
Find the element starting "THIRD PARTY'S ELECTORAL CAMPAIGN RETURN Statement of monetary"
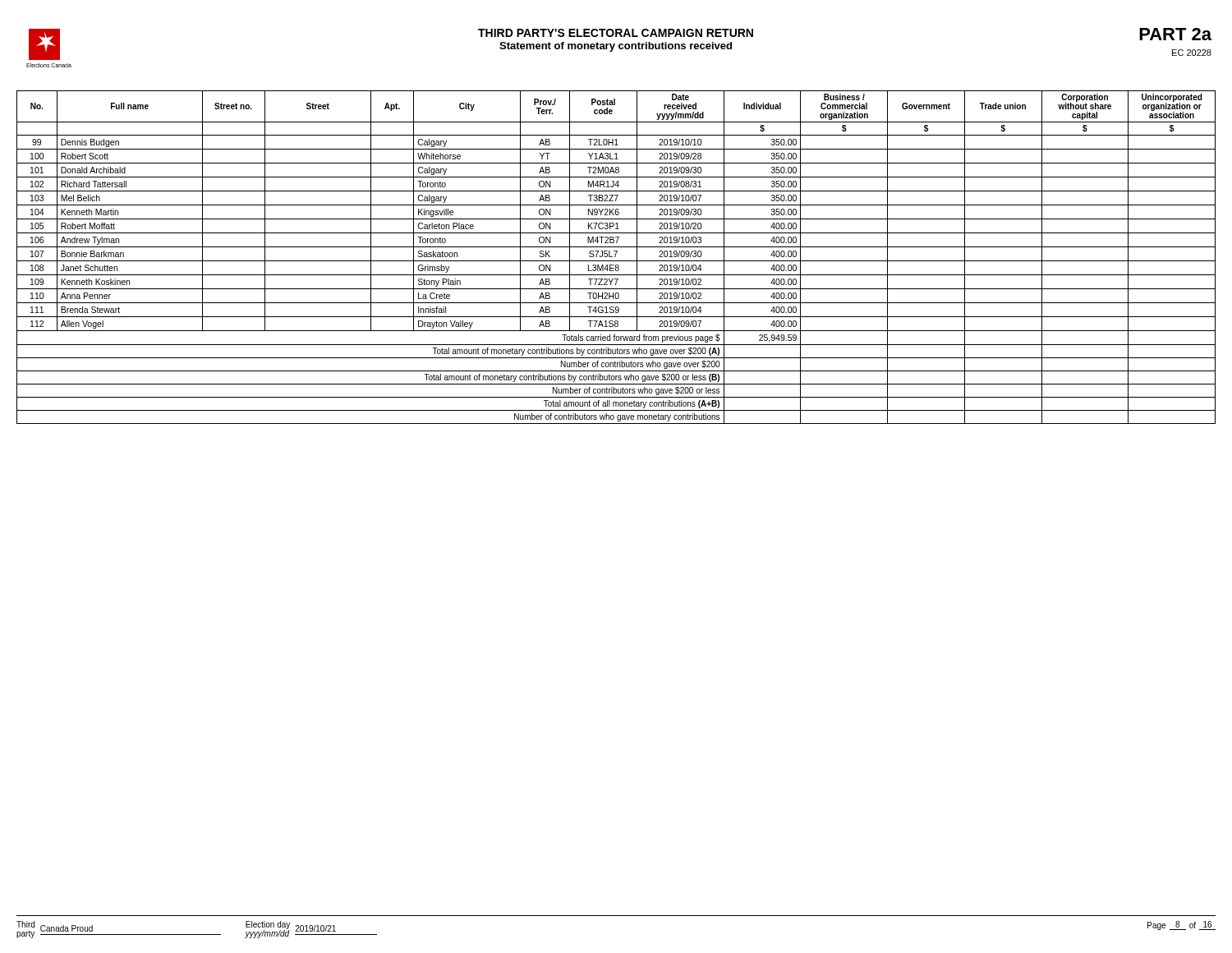[x=616, y=39]
